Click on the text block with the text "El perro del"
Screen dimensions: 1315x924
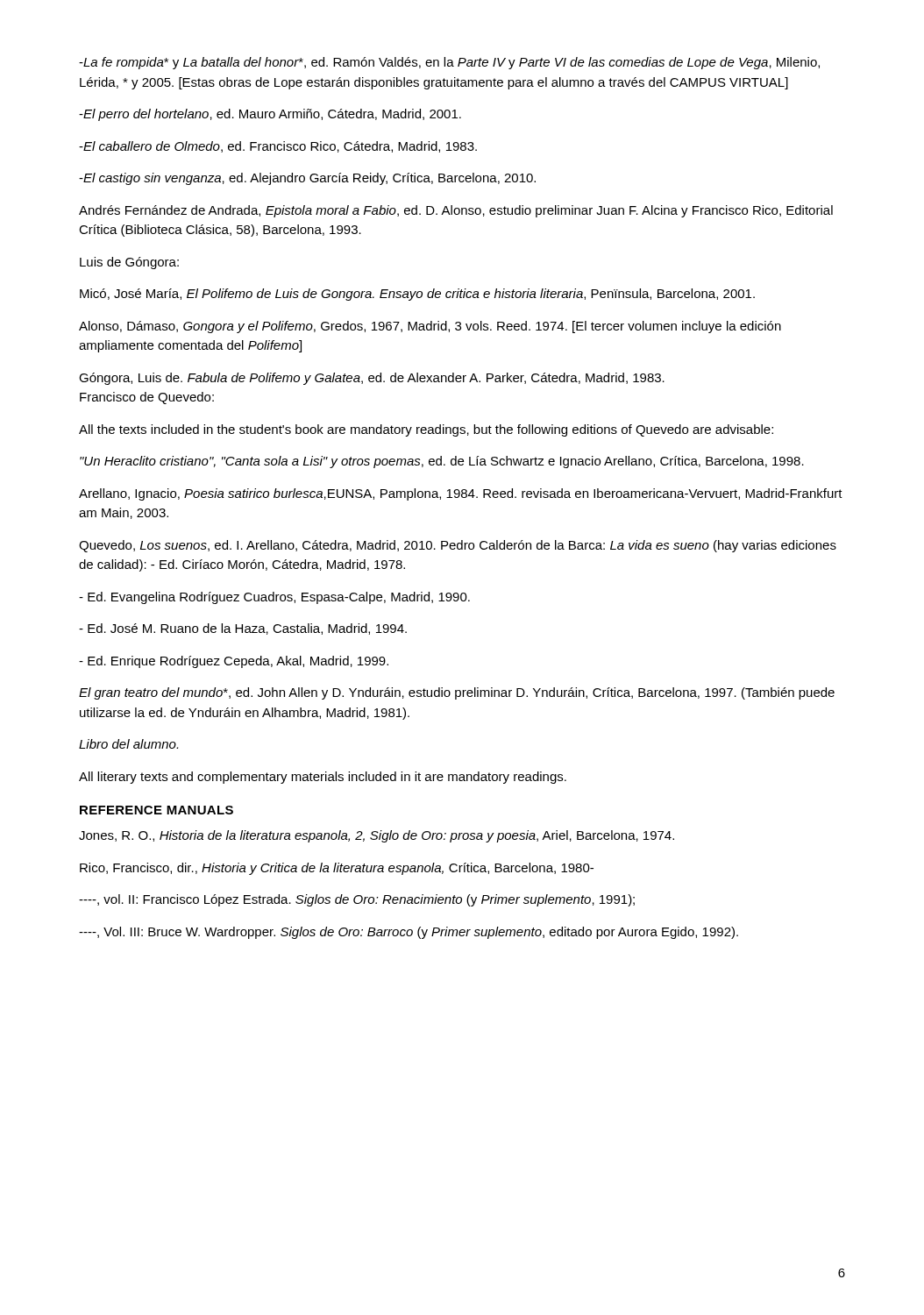(270, 114)
